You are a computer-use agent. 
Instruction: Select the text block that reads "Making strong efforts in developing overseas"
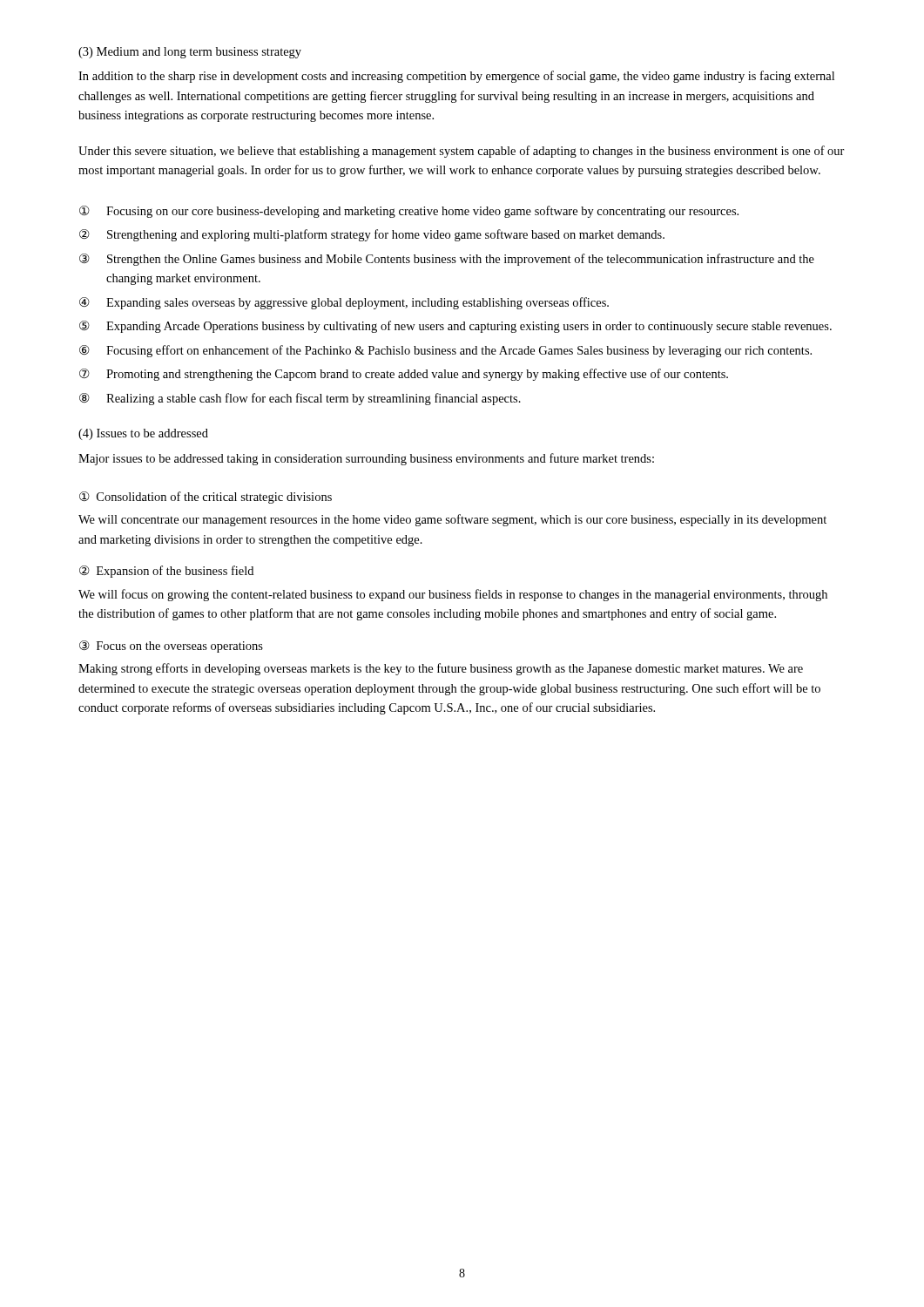pyautogui.click(x=450, y=688)
